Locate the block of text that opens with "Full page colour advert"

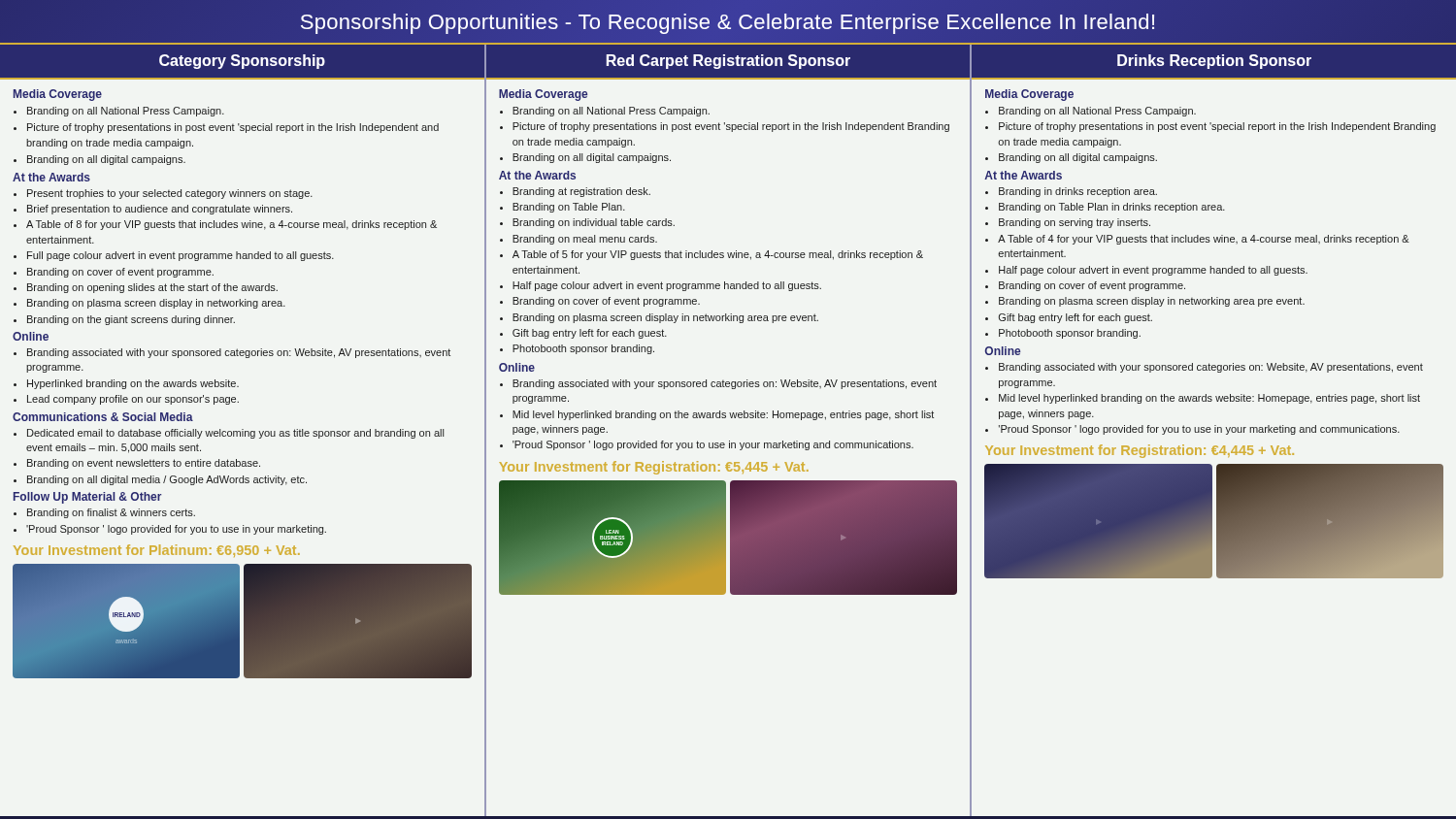(242, 256)
